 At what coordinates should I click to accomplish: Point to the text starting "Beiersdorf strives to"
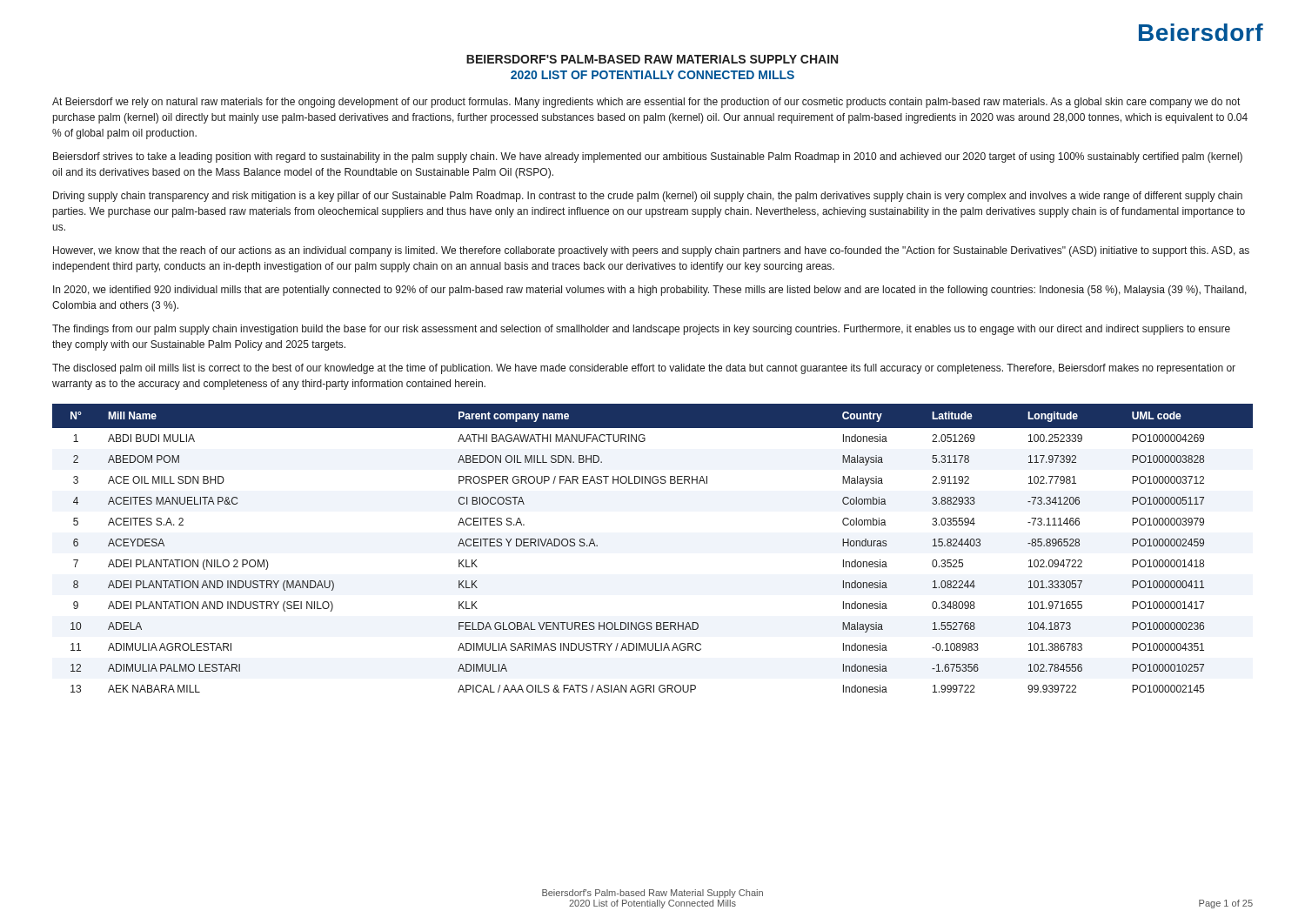click(648, 164)
